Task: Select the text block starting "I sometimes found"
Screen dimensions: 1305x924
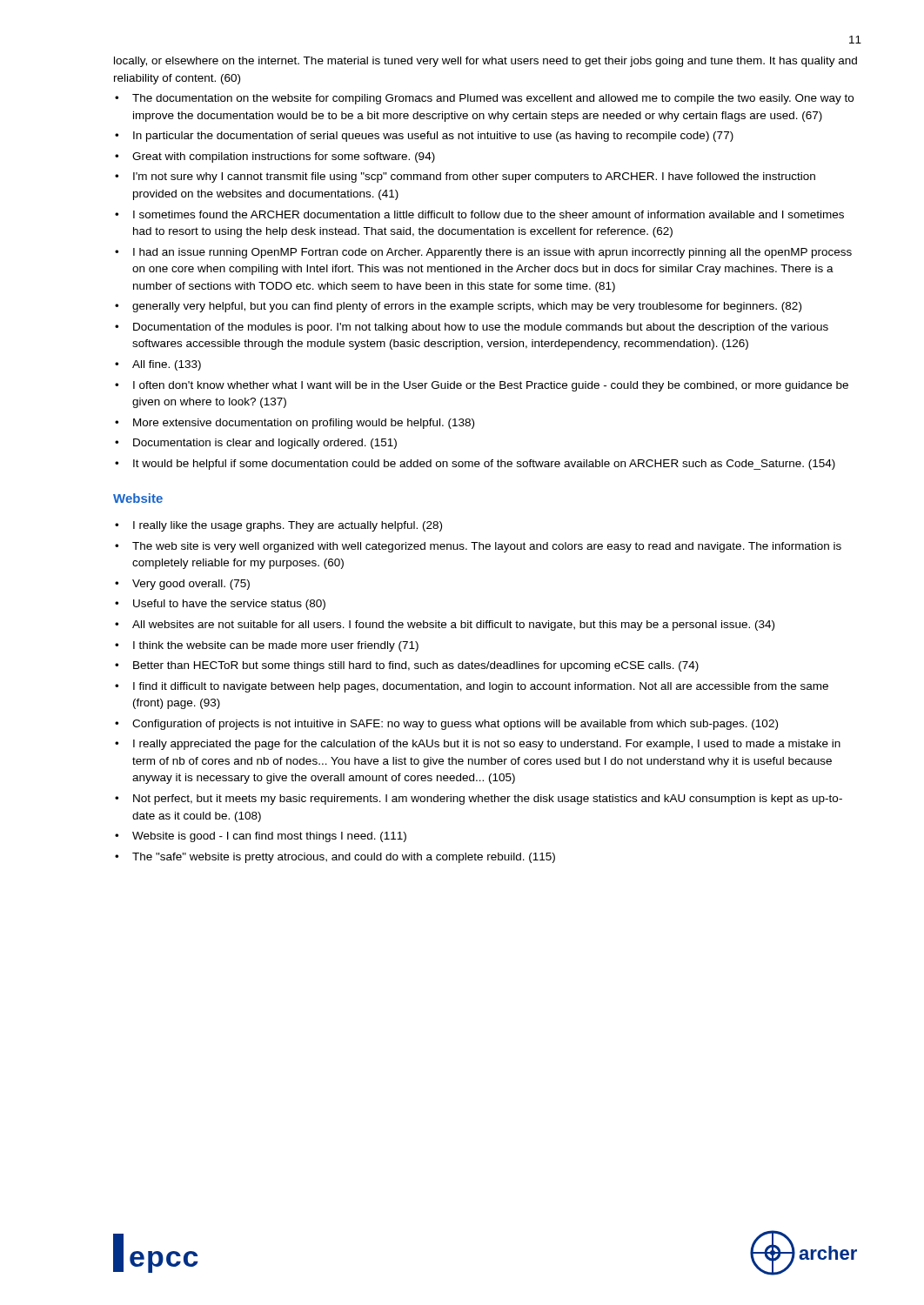Action: pos(488,223)
